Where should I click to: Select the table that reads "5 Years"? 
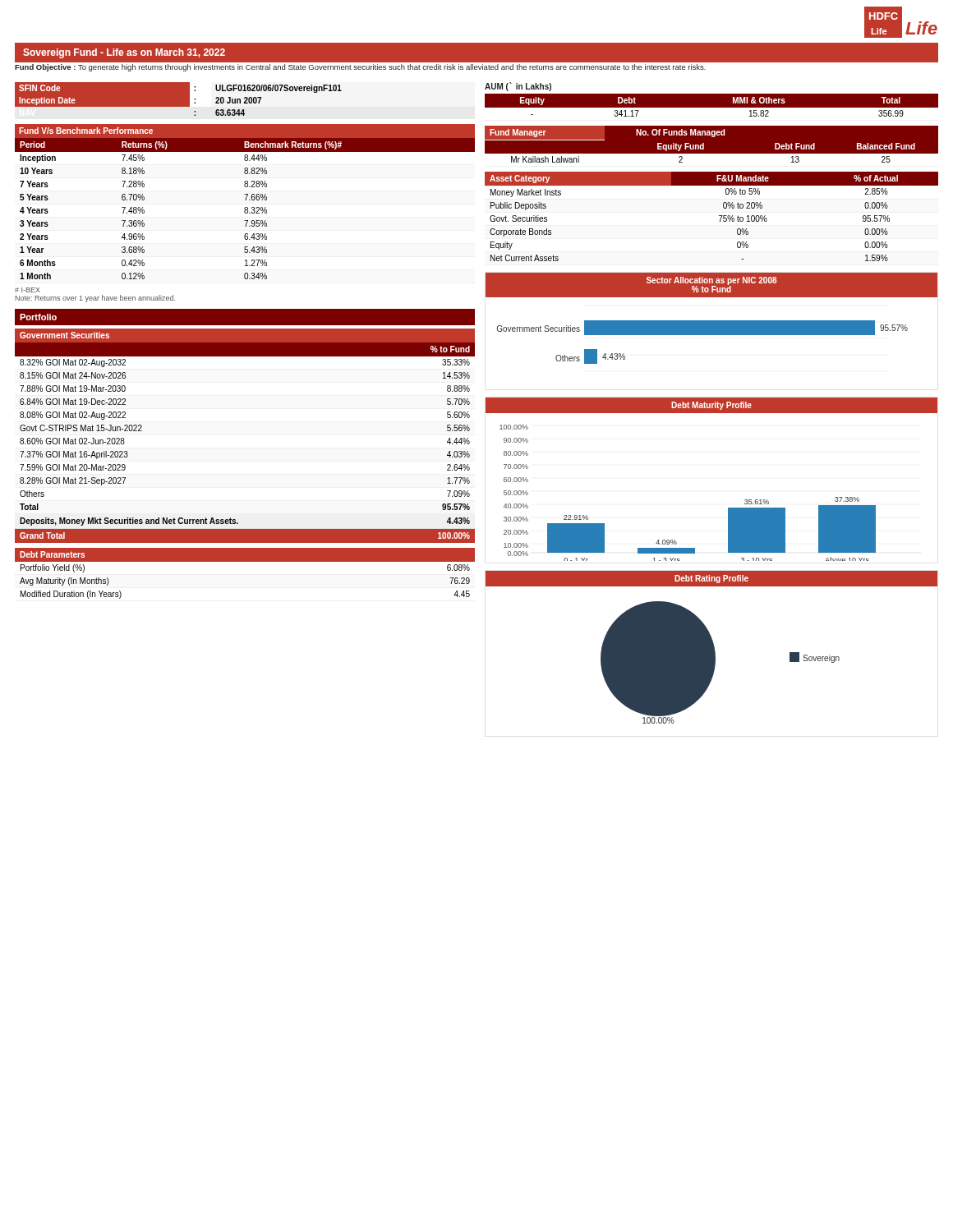tap(245, 211)
